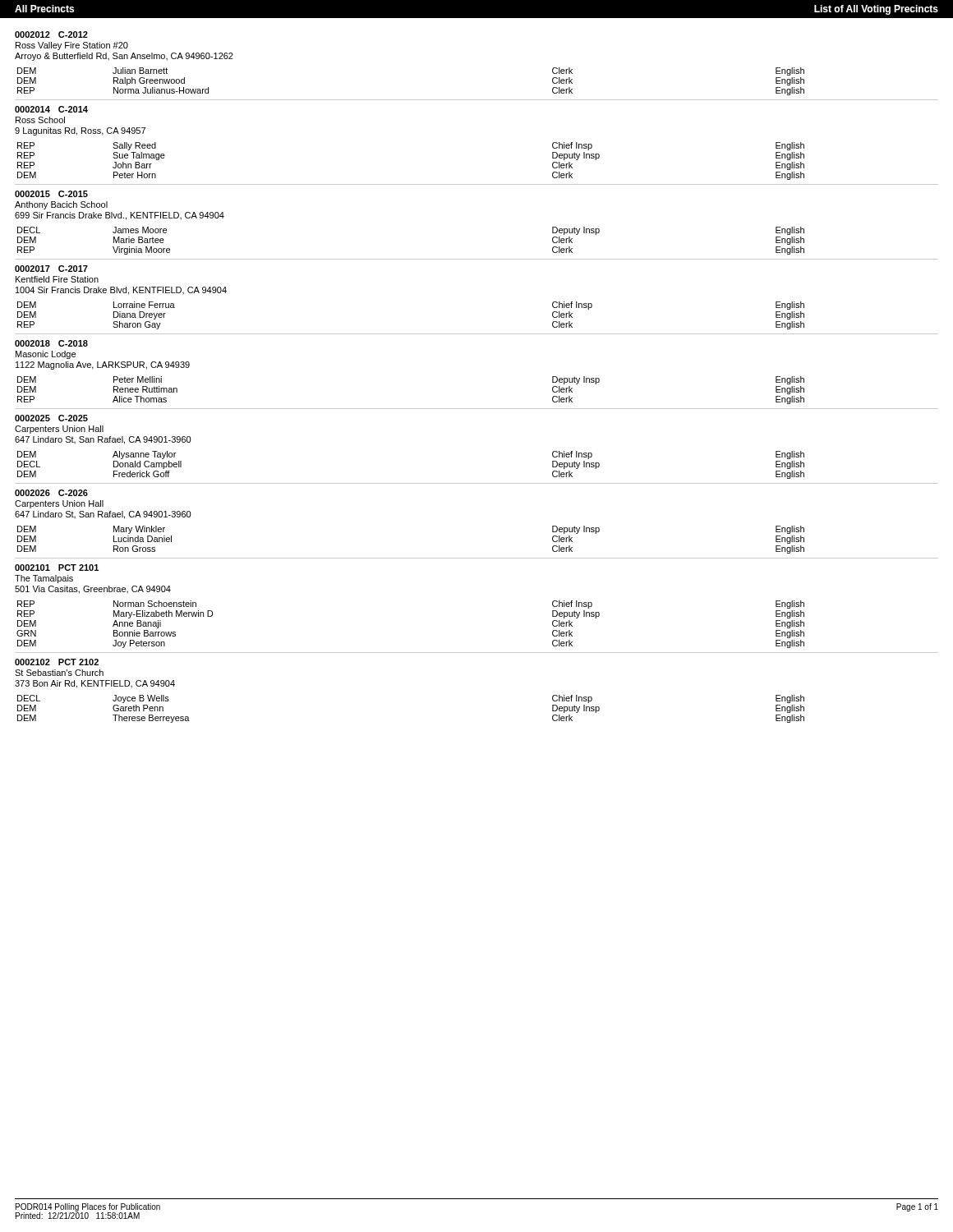Screen dimensions: 1232x953
Task: Select the table that reads "Virginia Moore"
Action: [476, 240]
